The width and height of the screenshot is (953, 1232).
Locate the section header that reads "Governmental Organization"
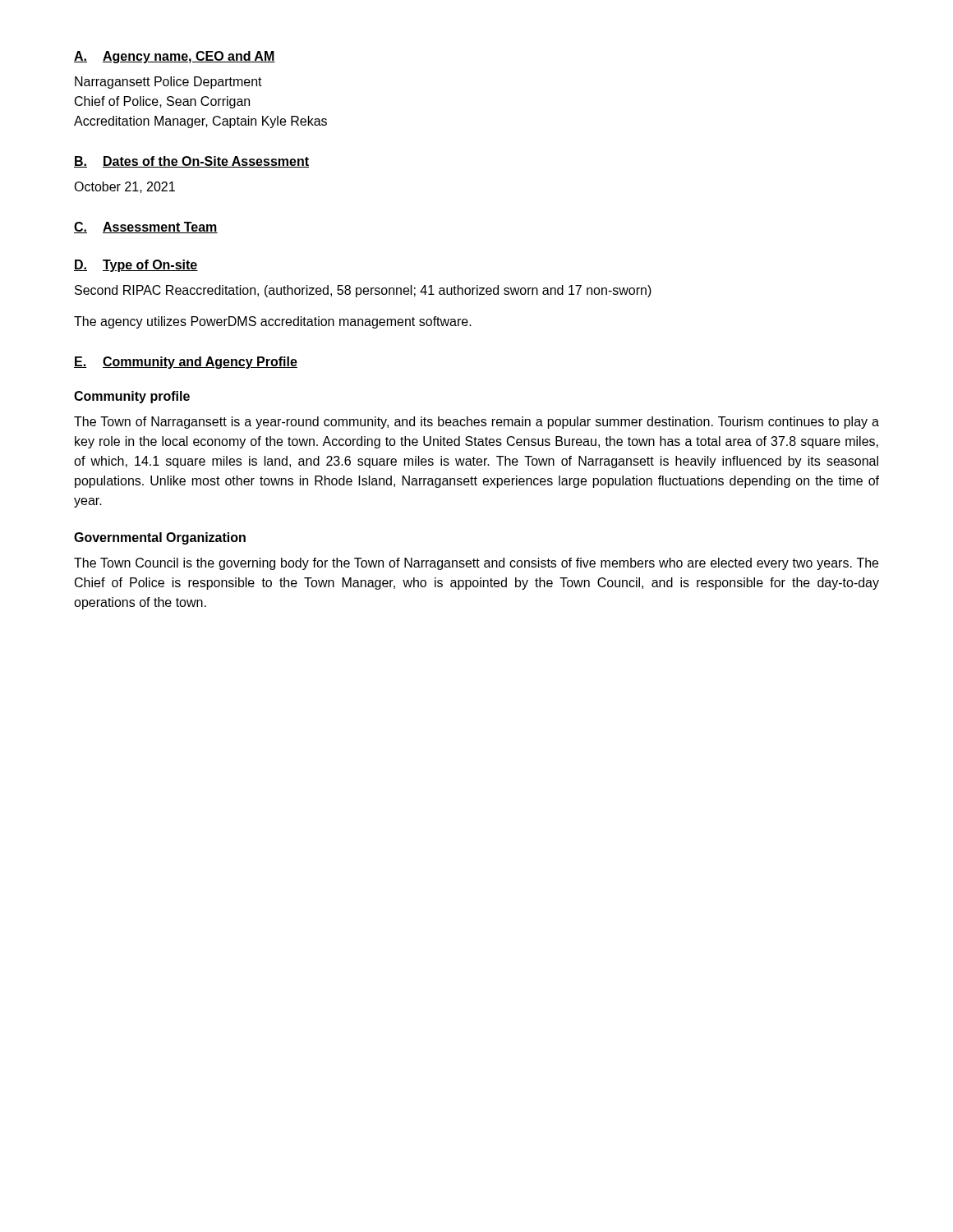(160, 538)
